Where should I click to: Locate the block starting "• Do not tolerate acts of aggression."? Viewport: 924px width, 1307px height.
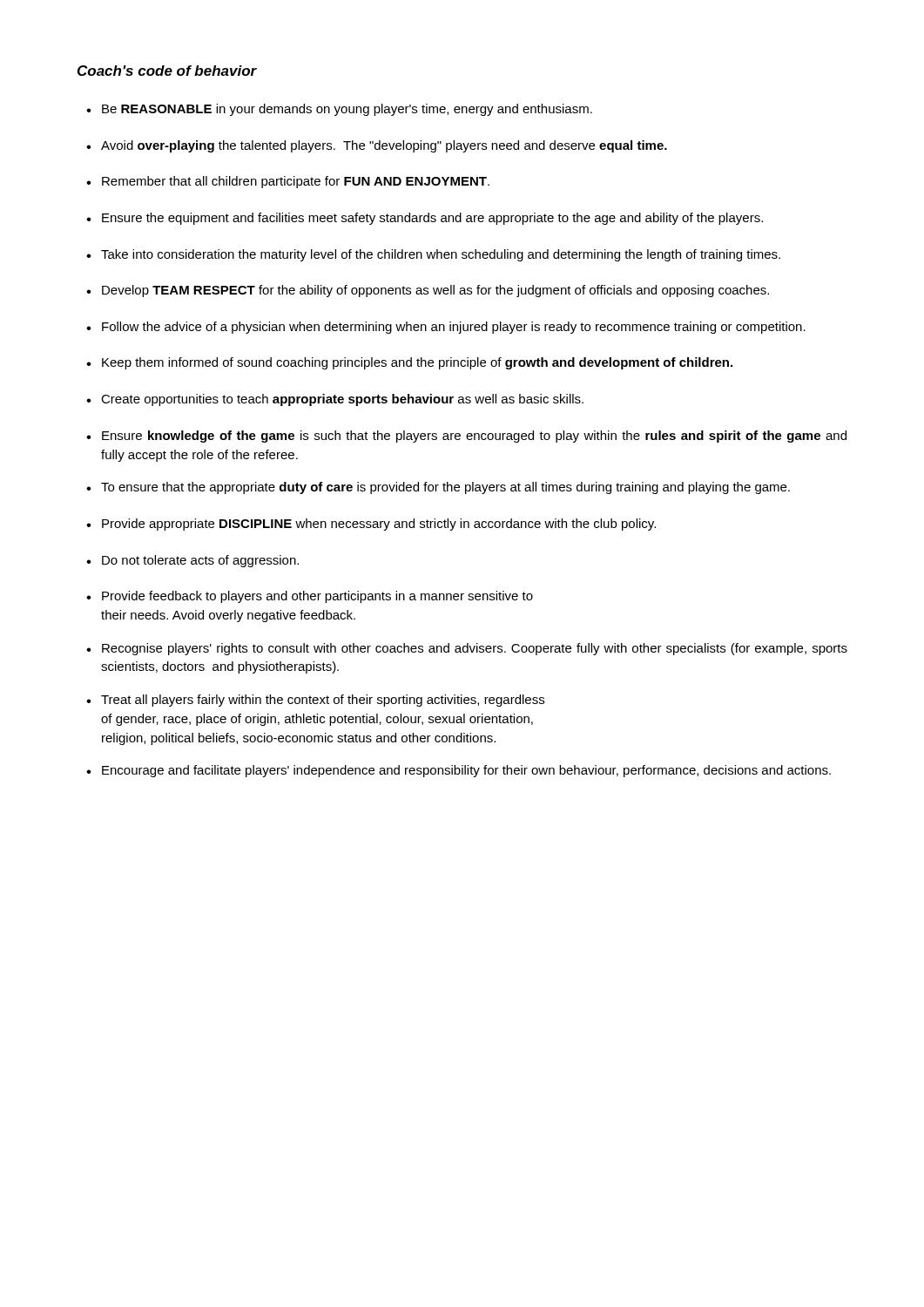click(192, 561)
